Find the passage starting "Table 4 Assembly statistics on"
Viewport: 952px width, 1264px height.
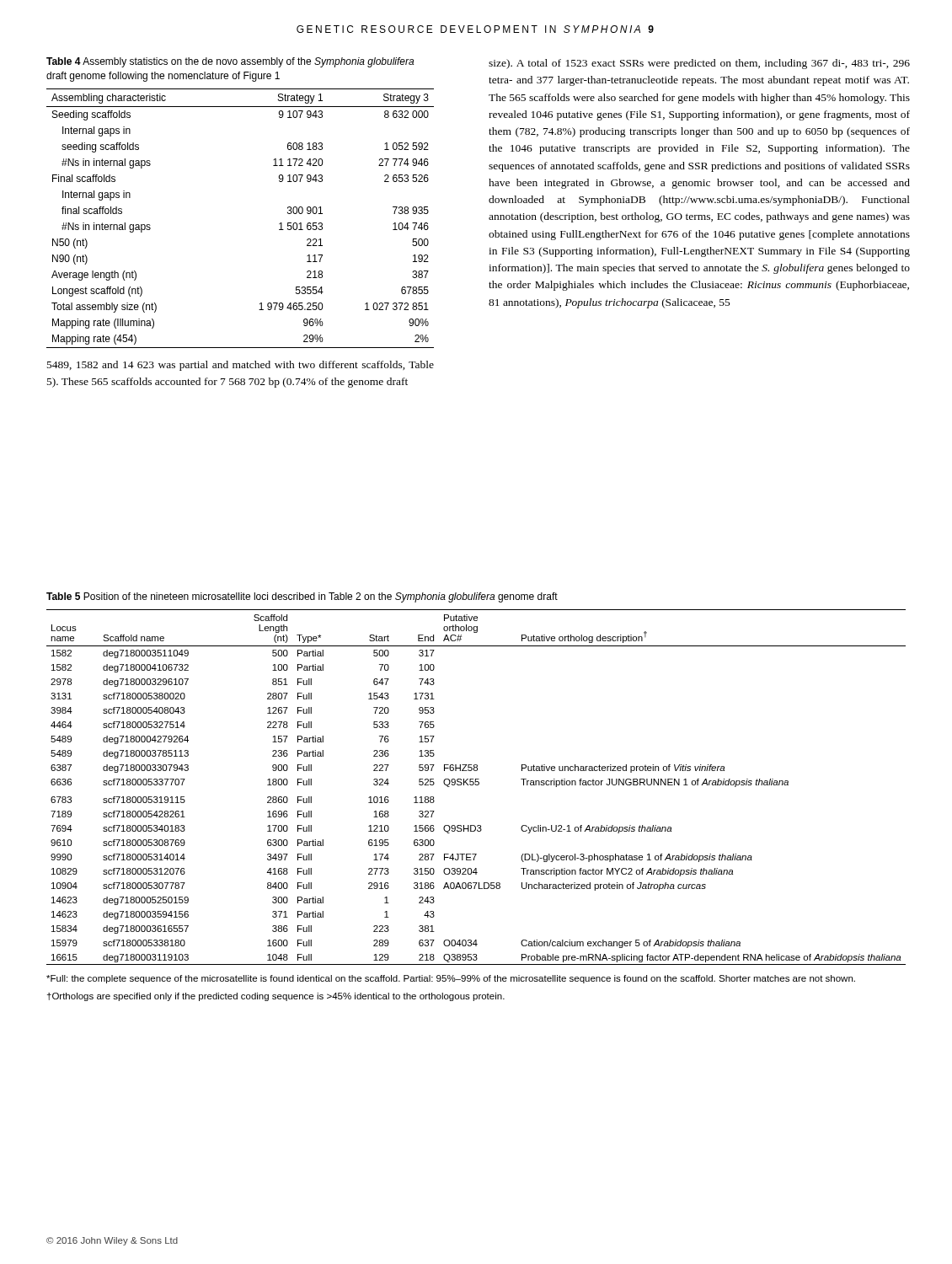pos(230,69)
